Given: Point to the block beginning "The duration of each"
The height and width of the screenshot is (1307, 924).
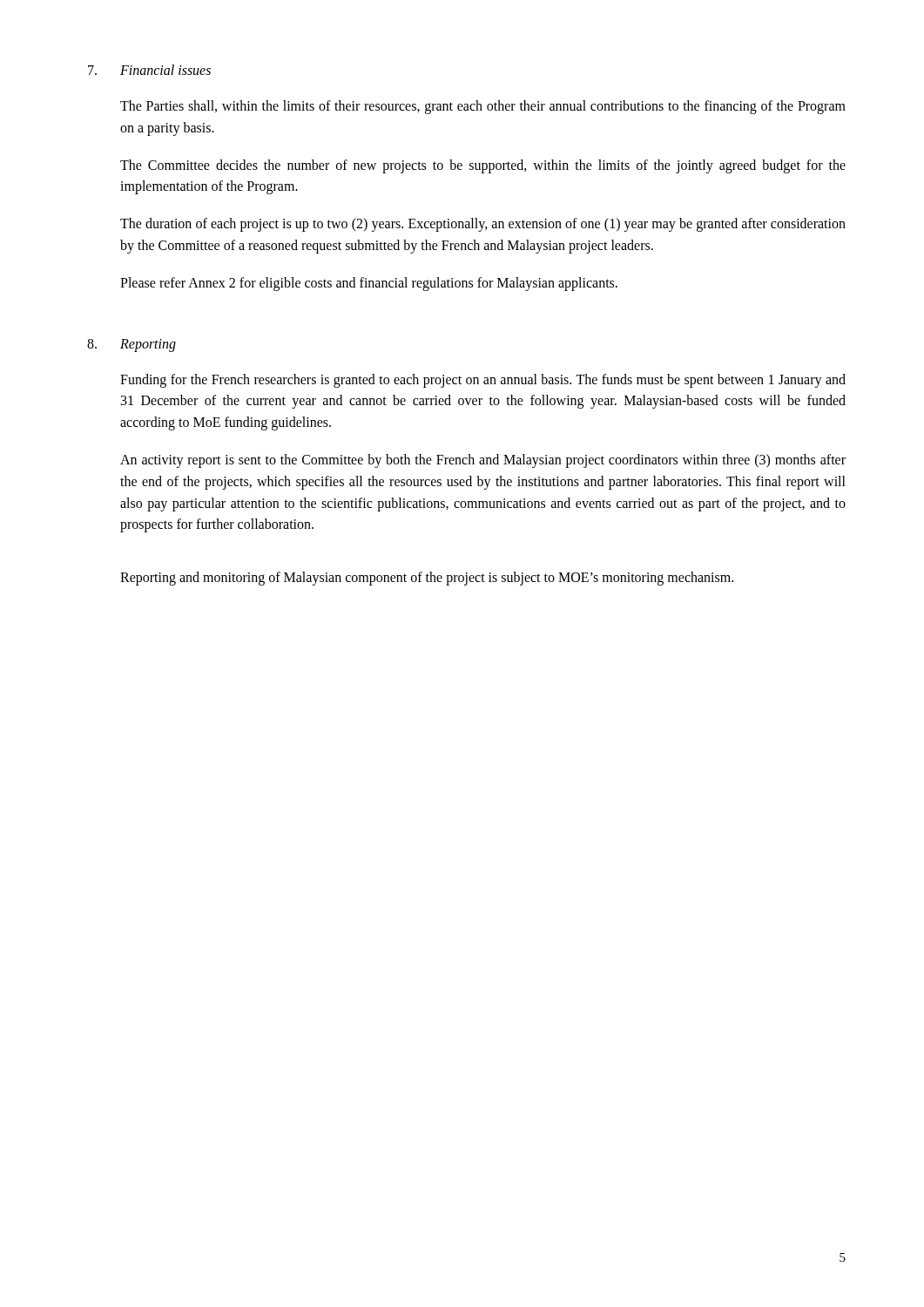Looking at the screenshot, I should tap(483, 234).
